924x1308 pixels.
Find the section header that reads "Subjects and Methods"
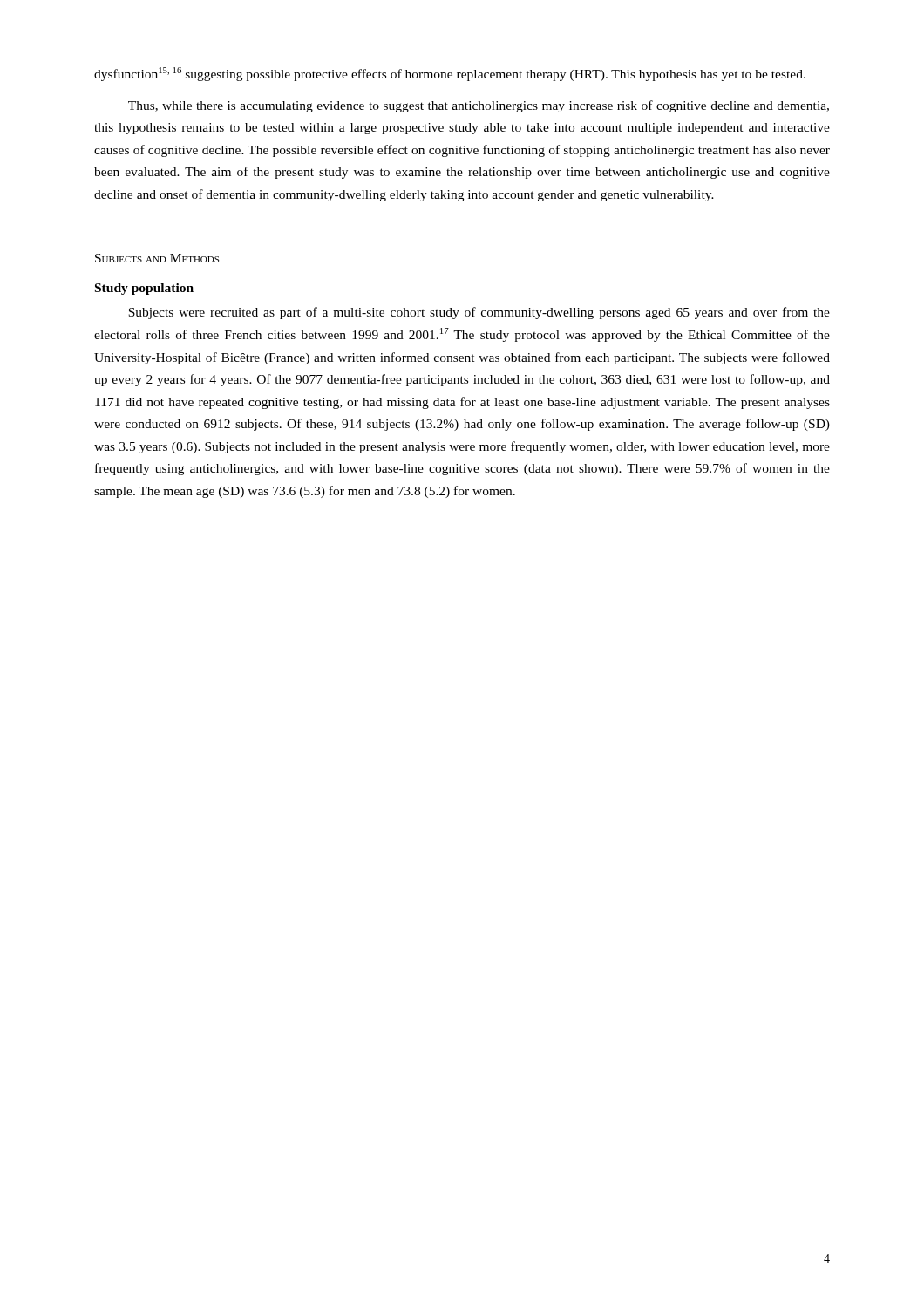click(157, 258)
